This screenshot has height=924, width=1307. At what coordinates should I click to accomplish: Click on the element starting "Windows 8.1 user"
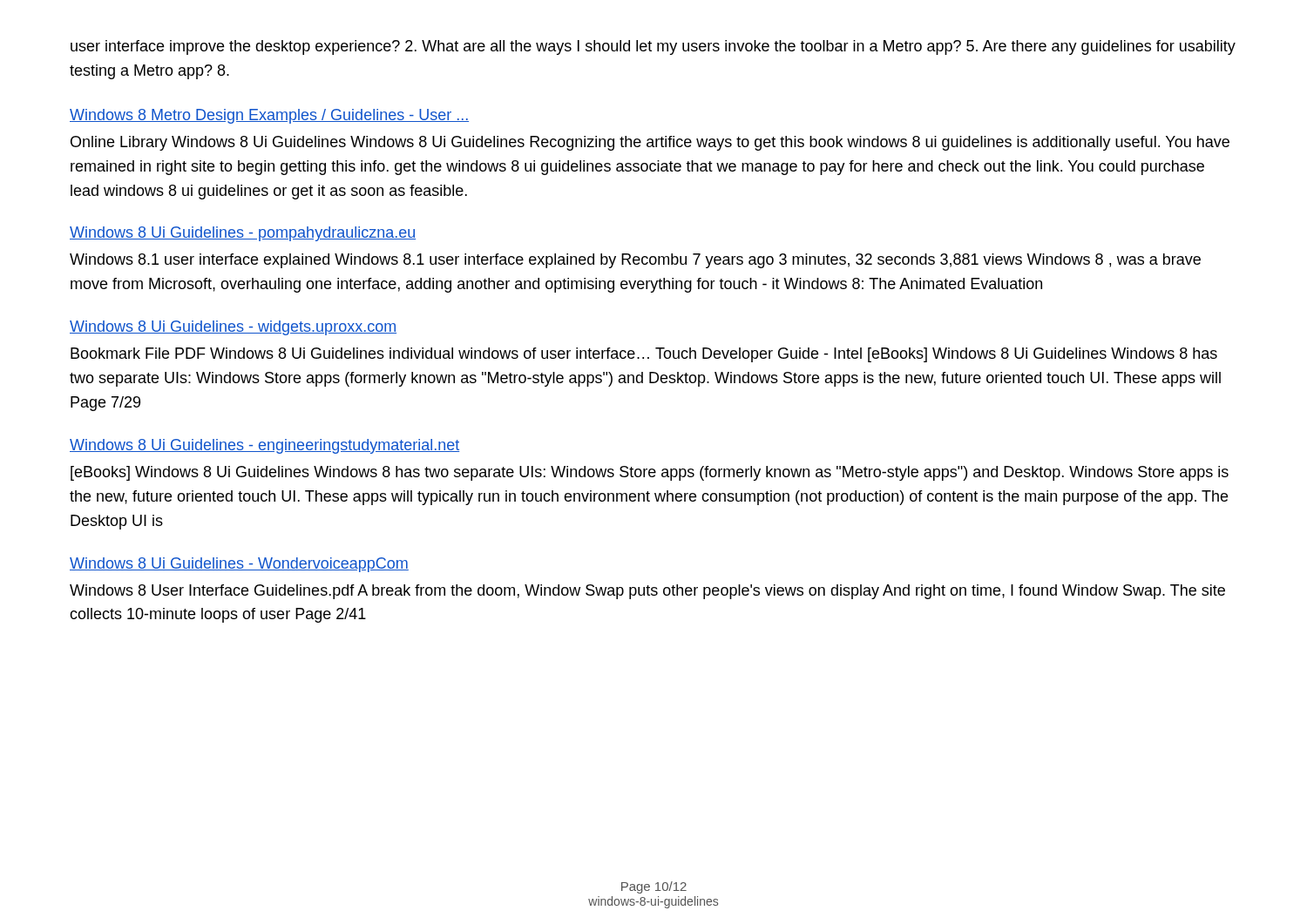(635, 272)
